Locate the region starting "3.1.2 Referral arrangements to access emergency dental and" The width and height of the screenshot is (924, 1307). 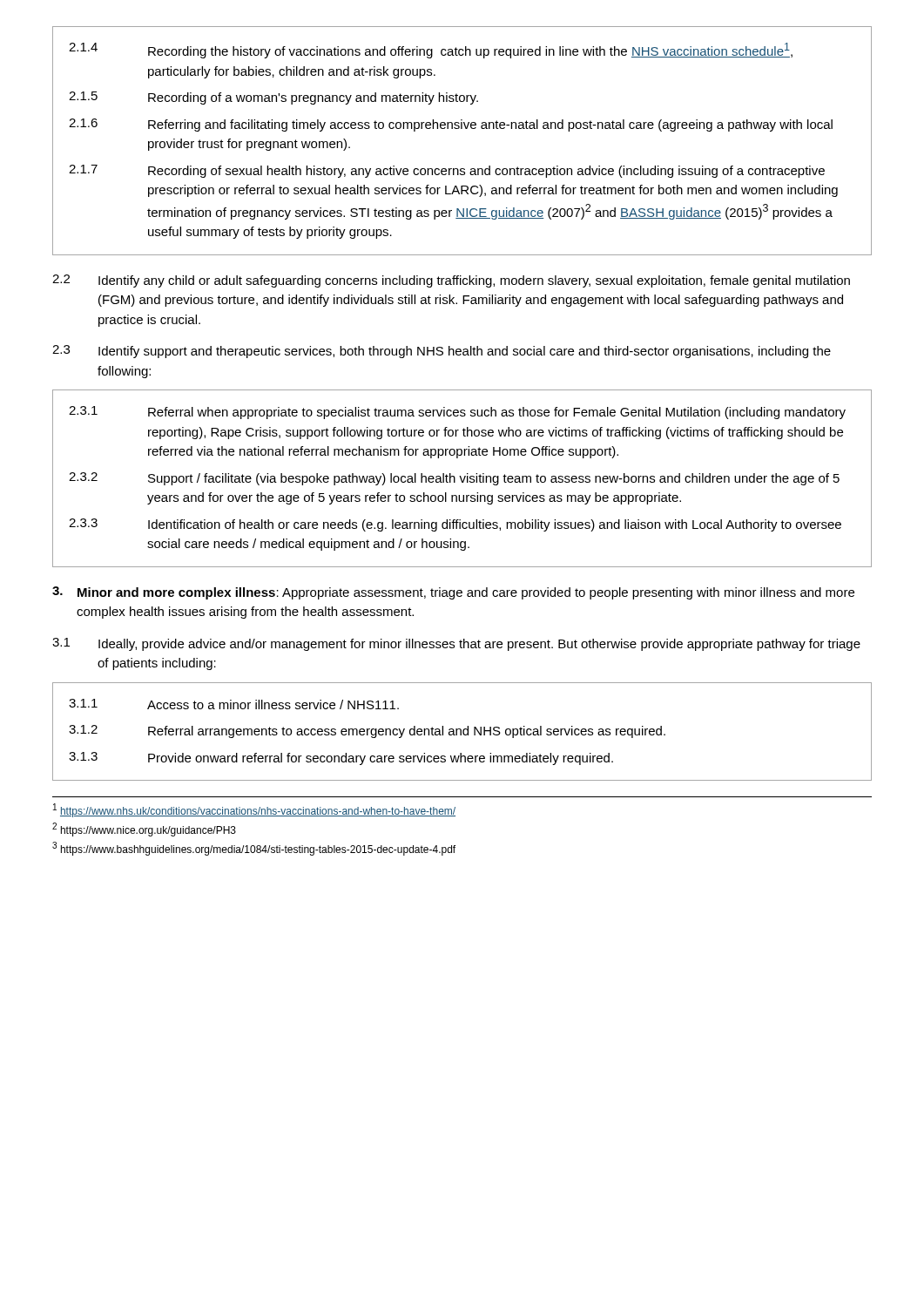click(x=462, y=731)
